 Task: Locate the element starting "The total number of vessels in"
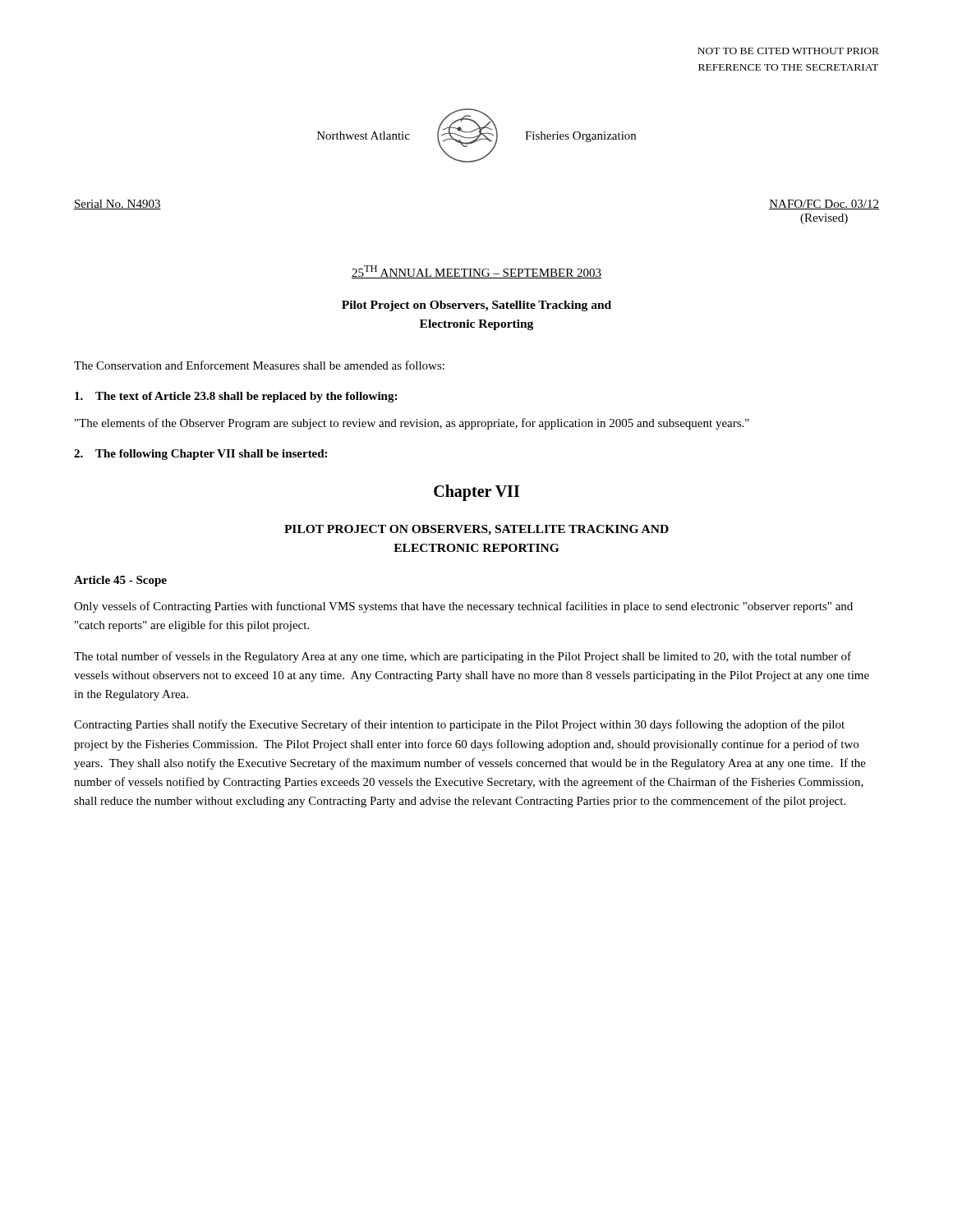(x=472, y=675)
